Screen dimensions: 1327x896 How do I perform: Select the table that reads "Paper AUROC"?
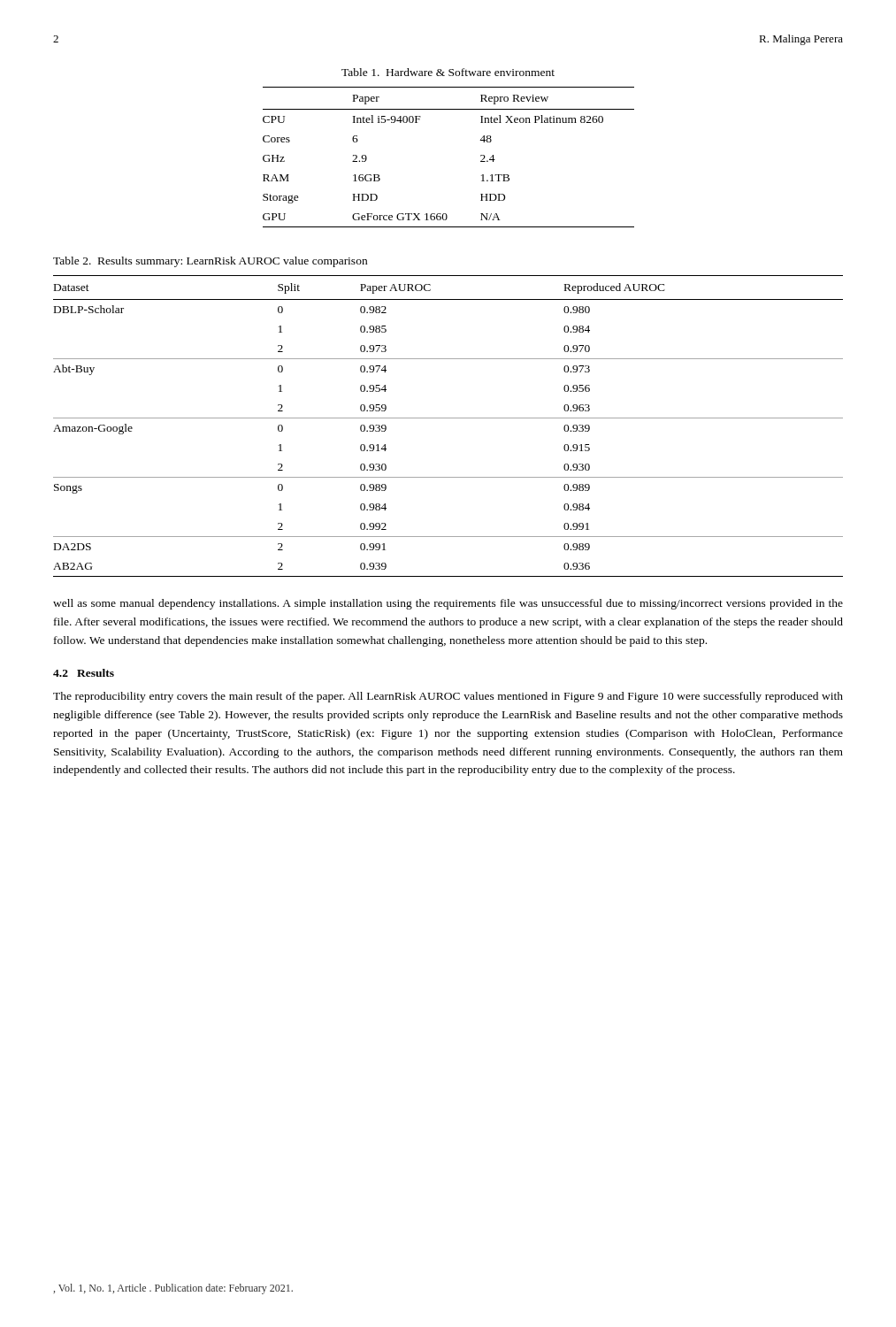point(448,426)
